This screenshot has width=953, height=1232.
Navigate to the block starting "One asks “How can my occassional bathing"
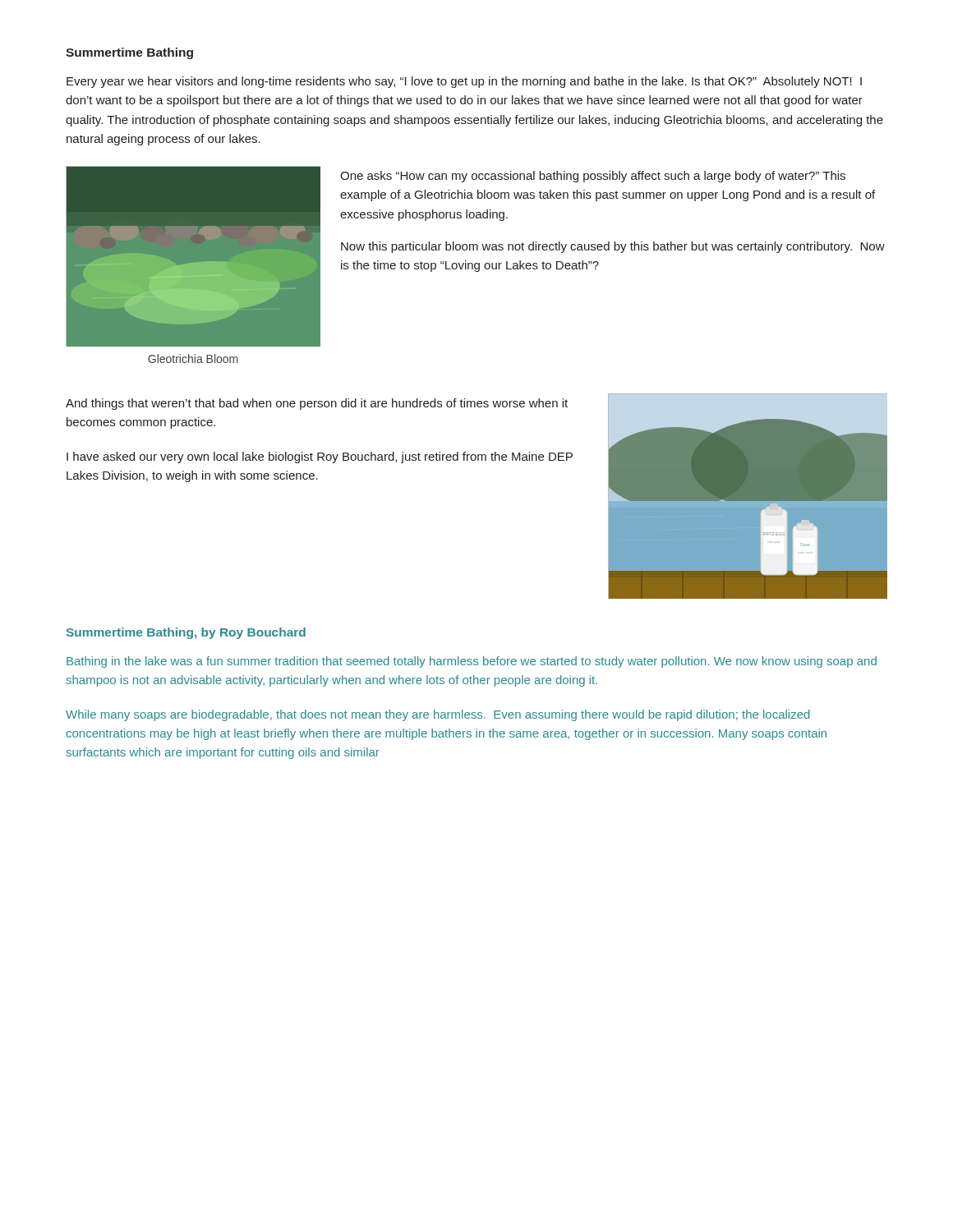coord(593,177)
